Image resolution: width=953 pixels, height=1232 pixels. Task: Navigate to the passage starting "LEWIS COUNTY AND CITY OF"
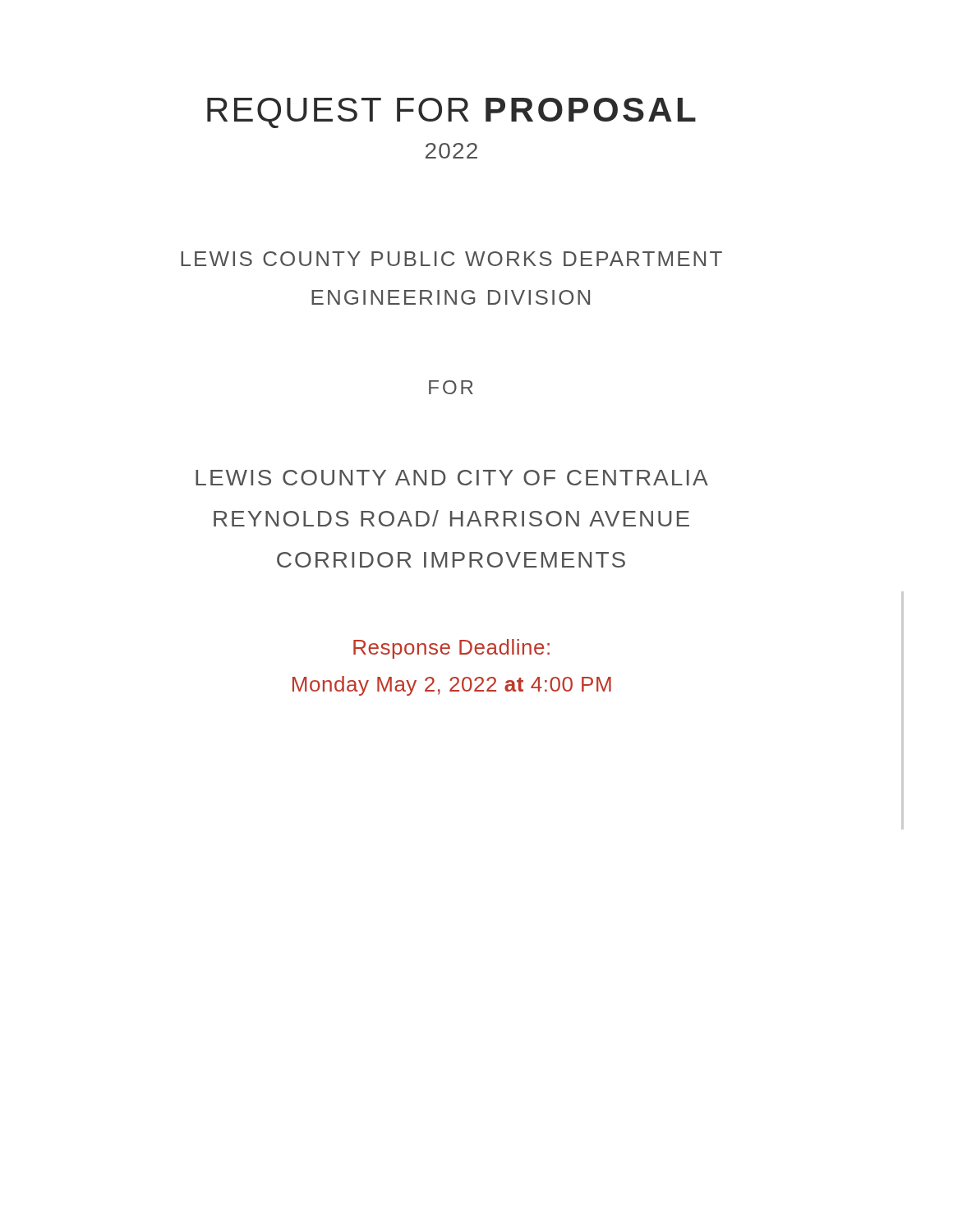pos(452,519)
